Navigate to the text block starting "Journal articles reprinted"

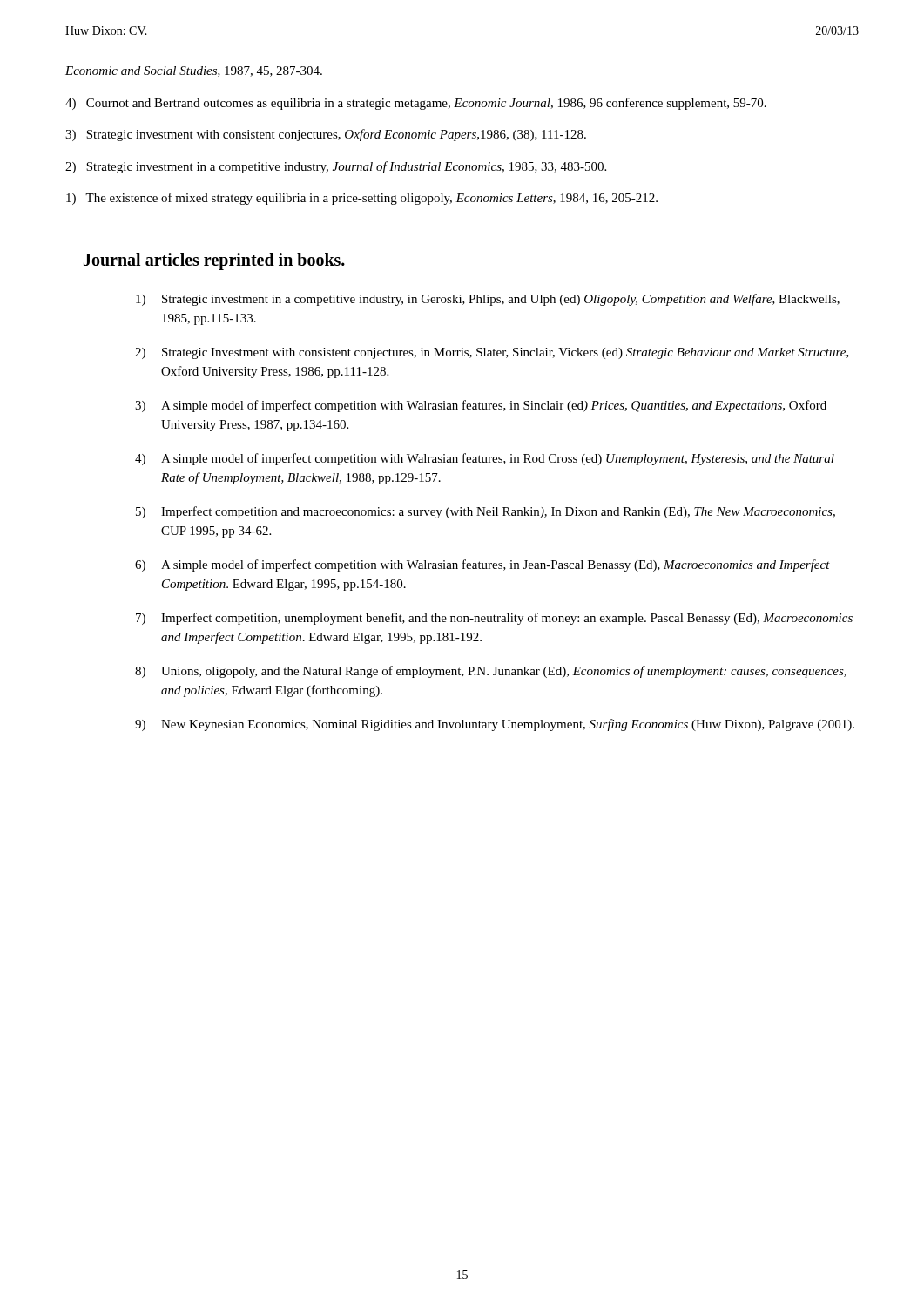point(214,259)
